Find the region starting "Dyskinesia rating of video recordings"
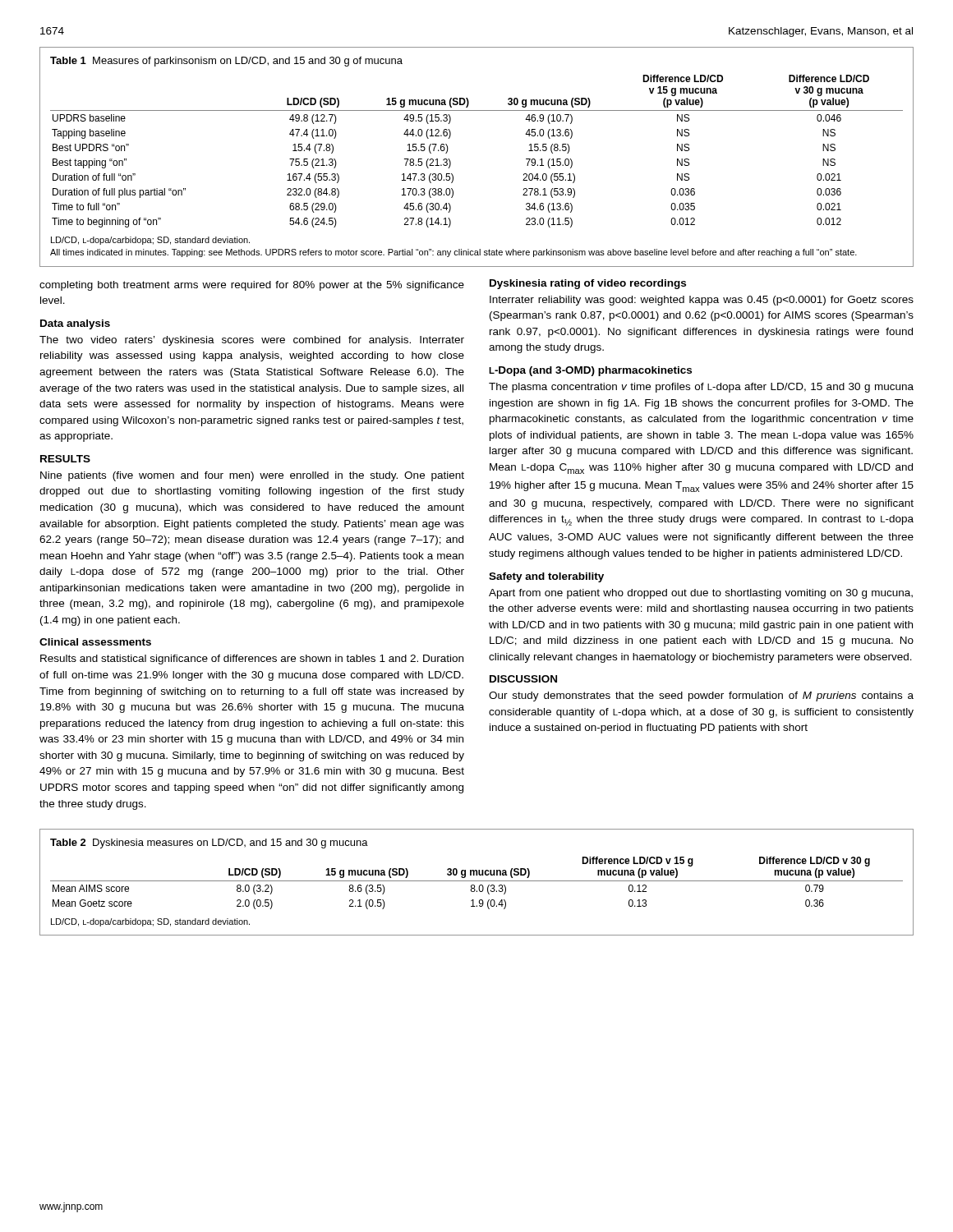The image size is (953, 1232). click(x=588, y=283)
